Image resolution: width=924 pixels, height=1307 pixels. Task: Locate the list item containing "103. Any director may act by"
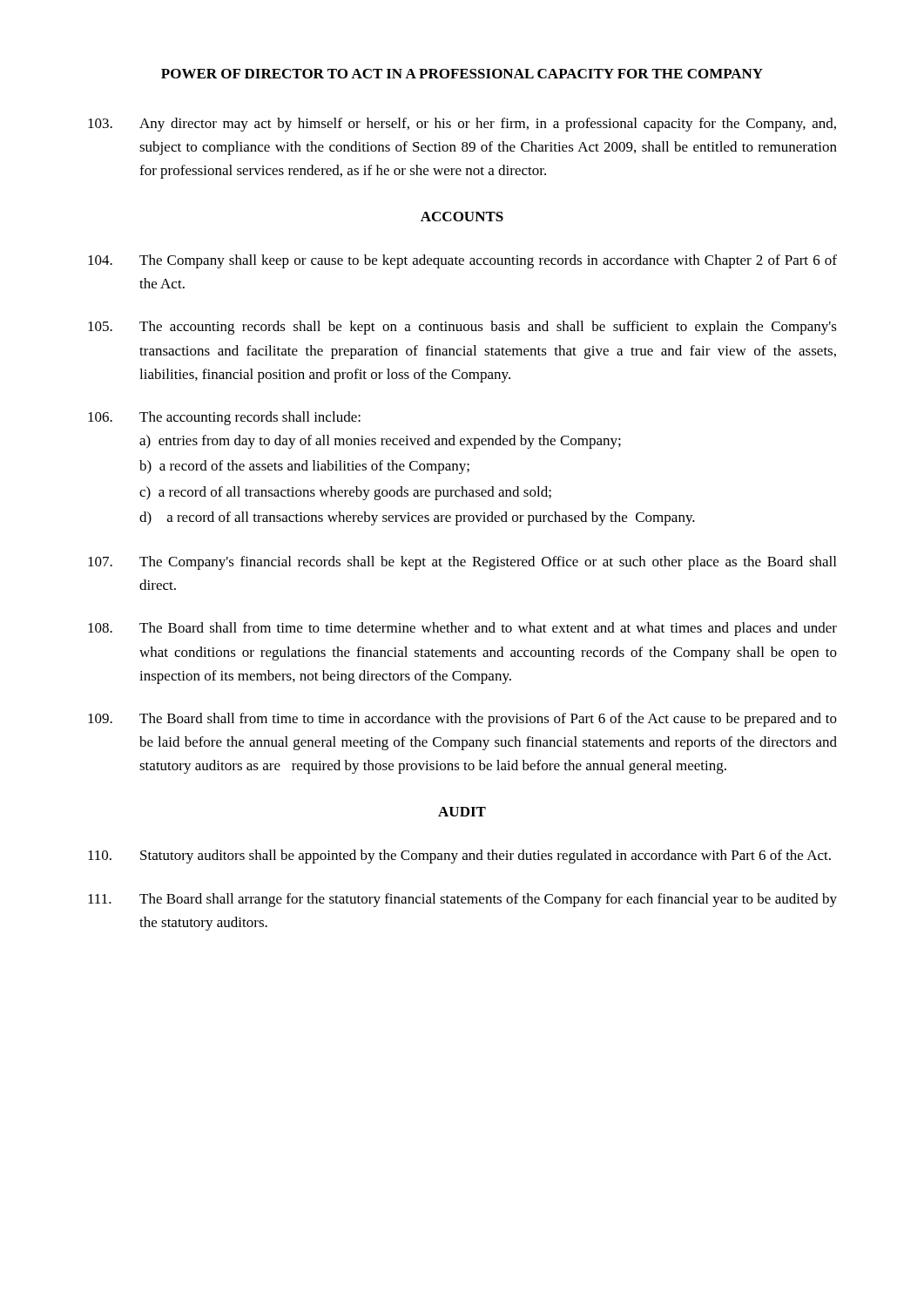point(462,147)
